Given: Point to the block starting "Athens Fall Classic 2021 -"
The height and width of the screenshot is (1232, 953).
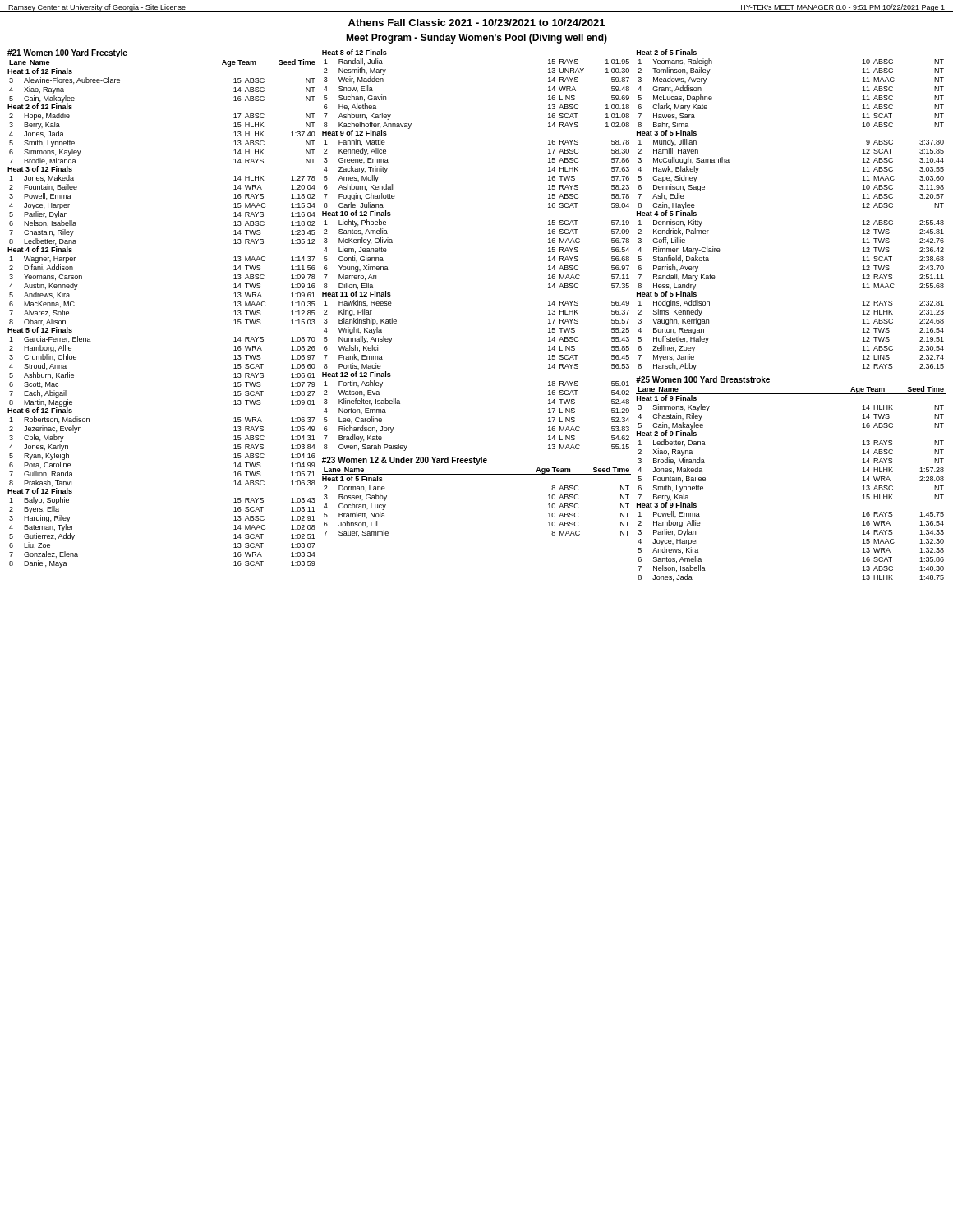Looking at the screenshot, I should pos(476,30).
